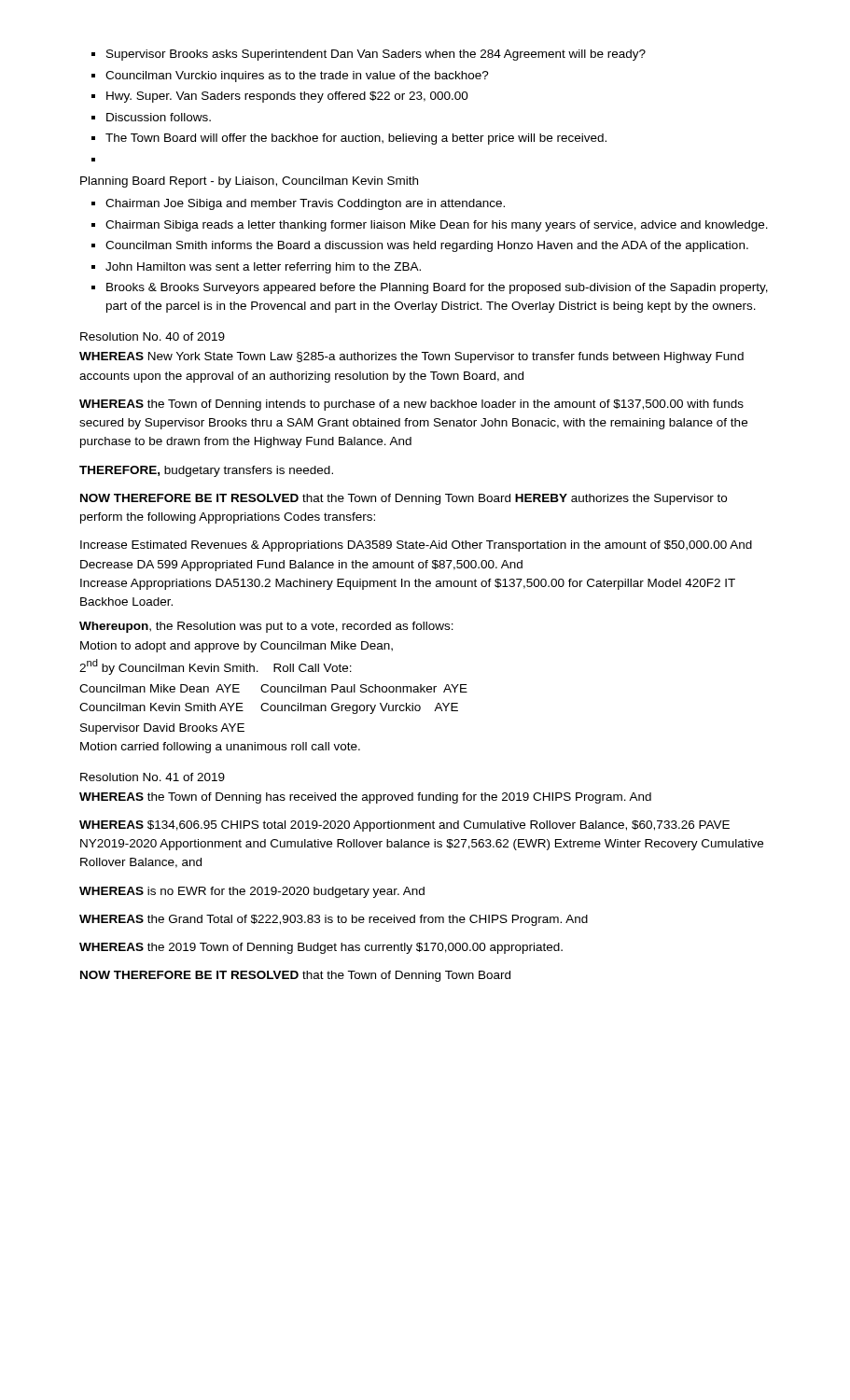Screen dimensions: 1400x850
Task: Locate the block starting "Resolution No. 40"
Action: pyautogui.click(x=152, y=337)
